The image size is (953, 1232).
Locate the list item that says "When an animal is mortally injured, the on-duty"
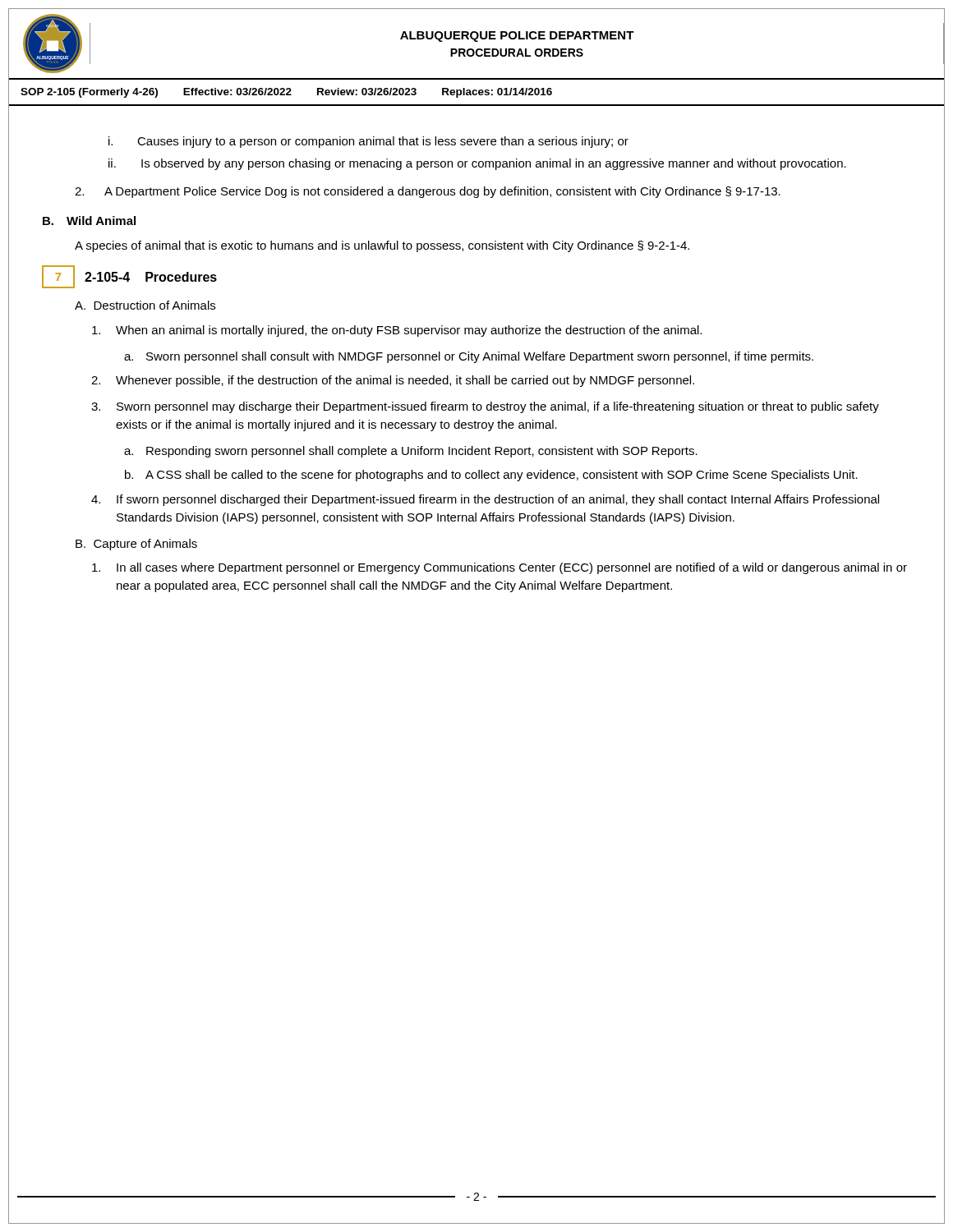pos(397,330)
